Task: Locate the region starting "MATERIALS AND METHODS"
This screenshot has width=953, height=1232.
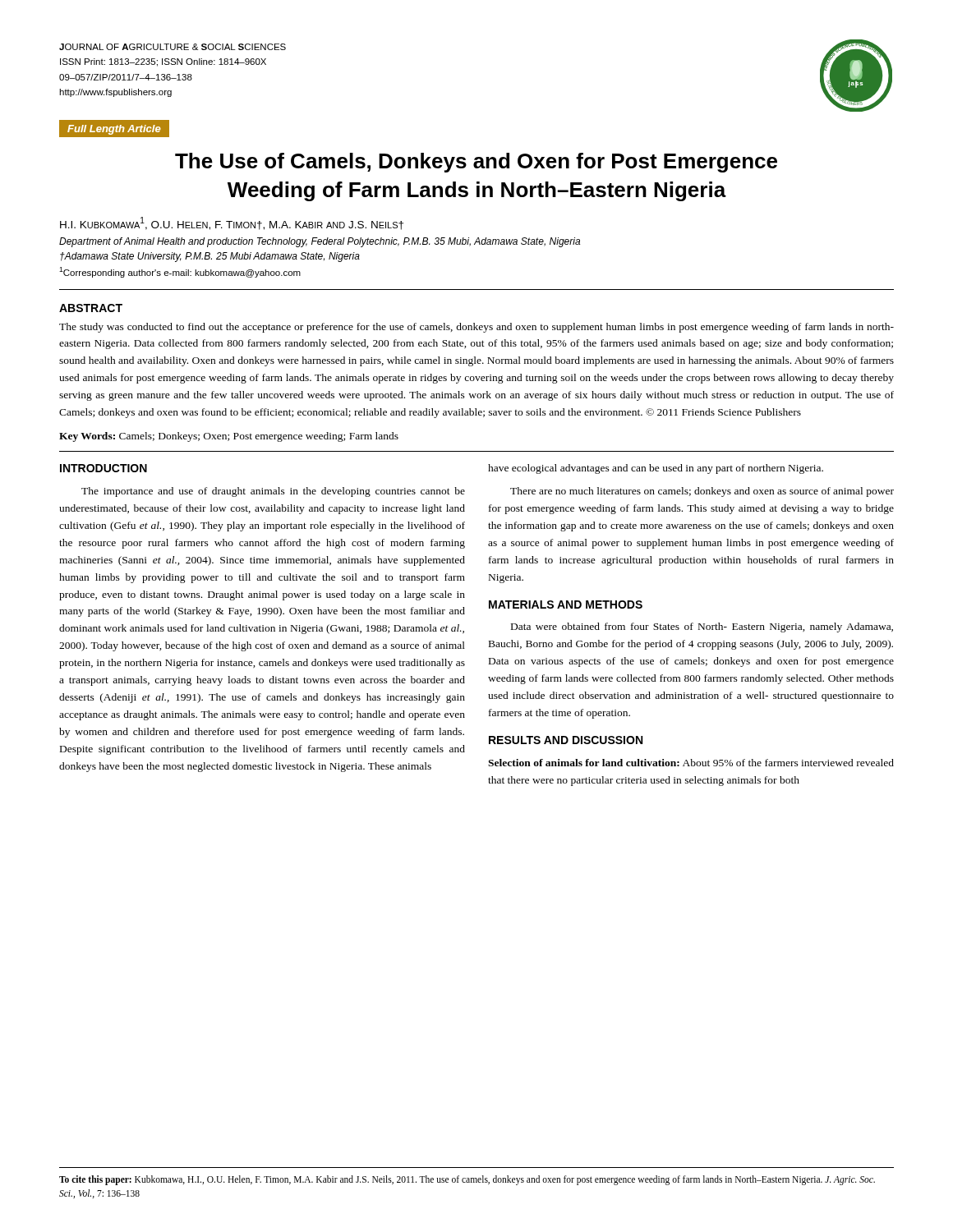Action: click(x=565, y=604)
